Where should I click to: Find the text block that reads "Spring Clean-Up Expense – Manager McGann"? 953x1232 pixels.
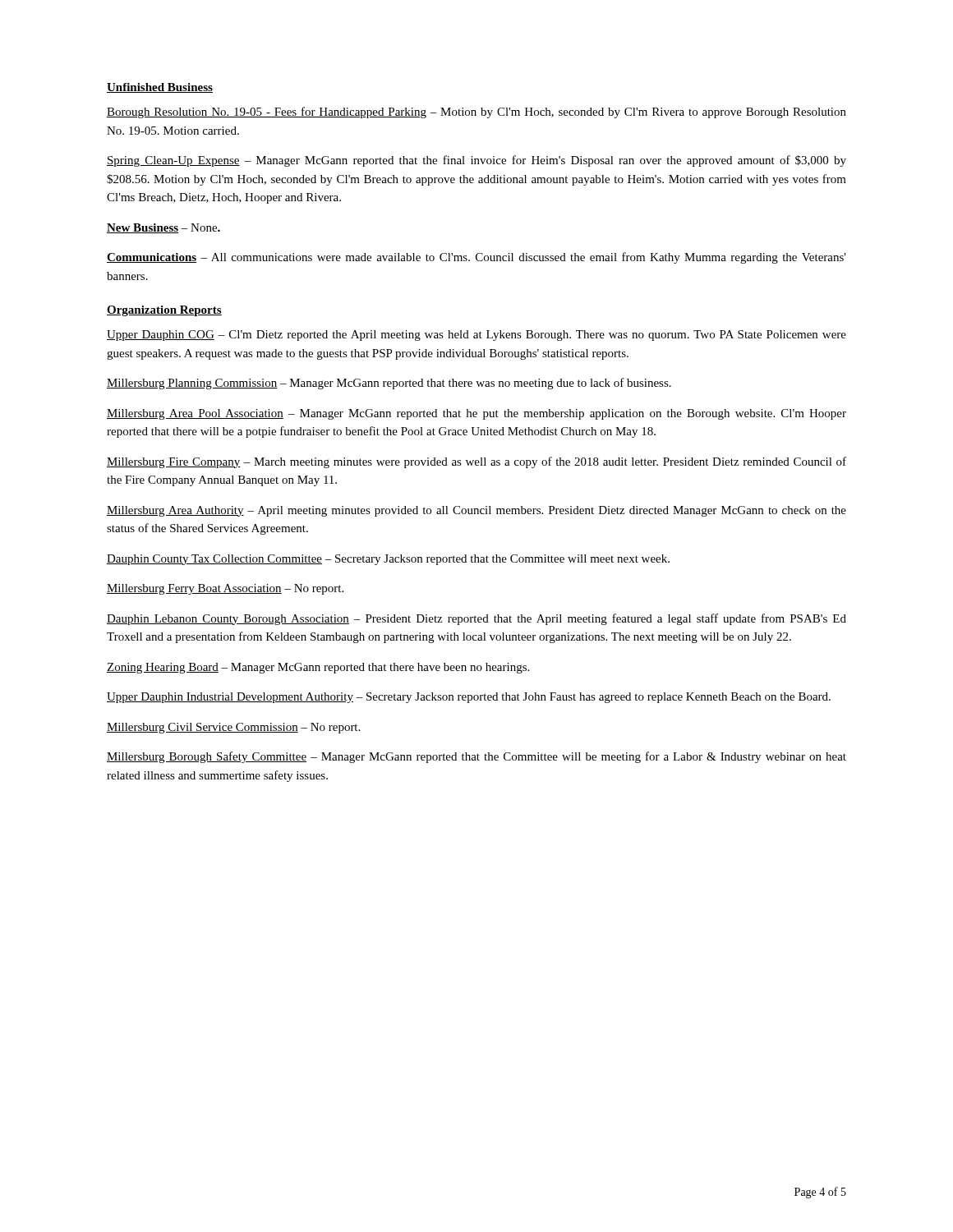[x=476, y=179]
